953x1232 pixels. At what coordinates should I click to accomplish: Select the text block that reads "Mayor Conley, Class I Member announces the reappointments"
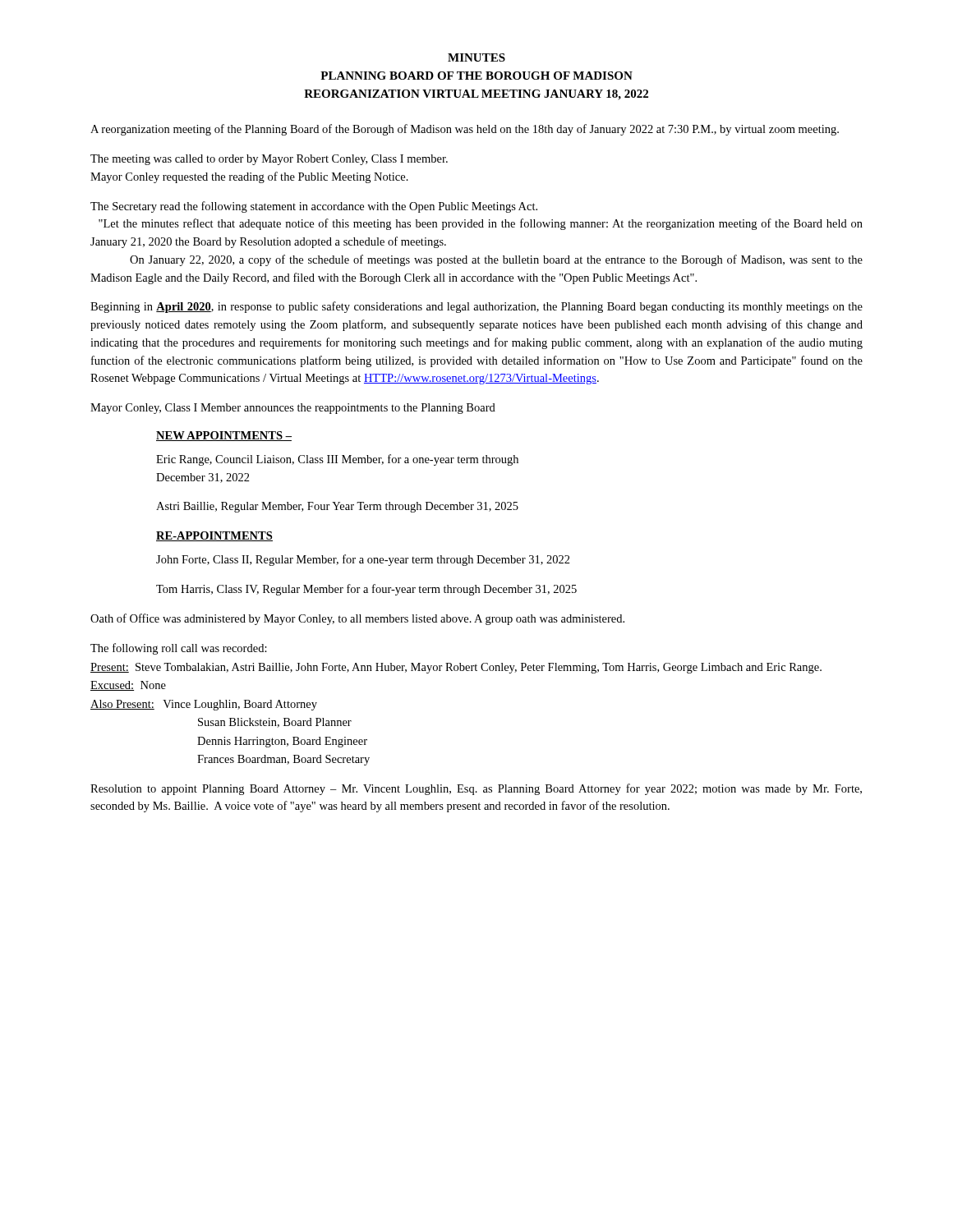pyautogui.click(x=293, y=407)
